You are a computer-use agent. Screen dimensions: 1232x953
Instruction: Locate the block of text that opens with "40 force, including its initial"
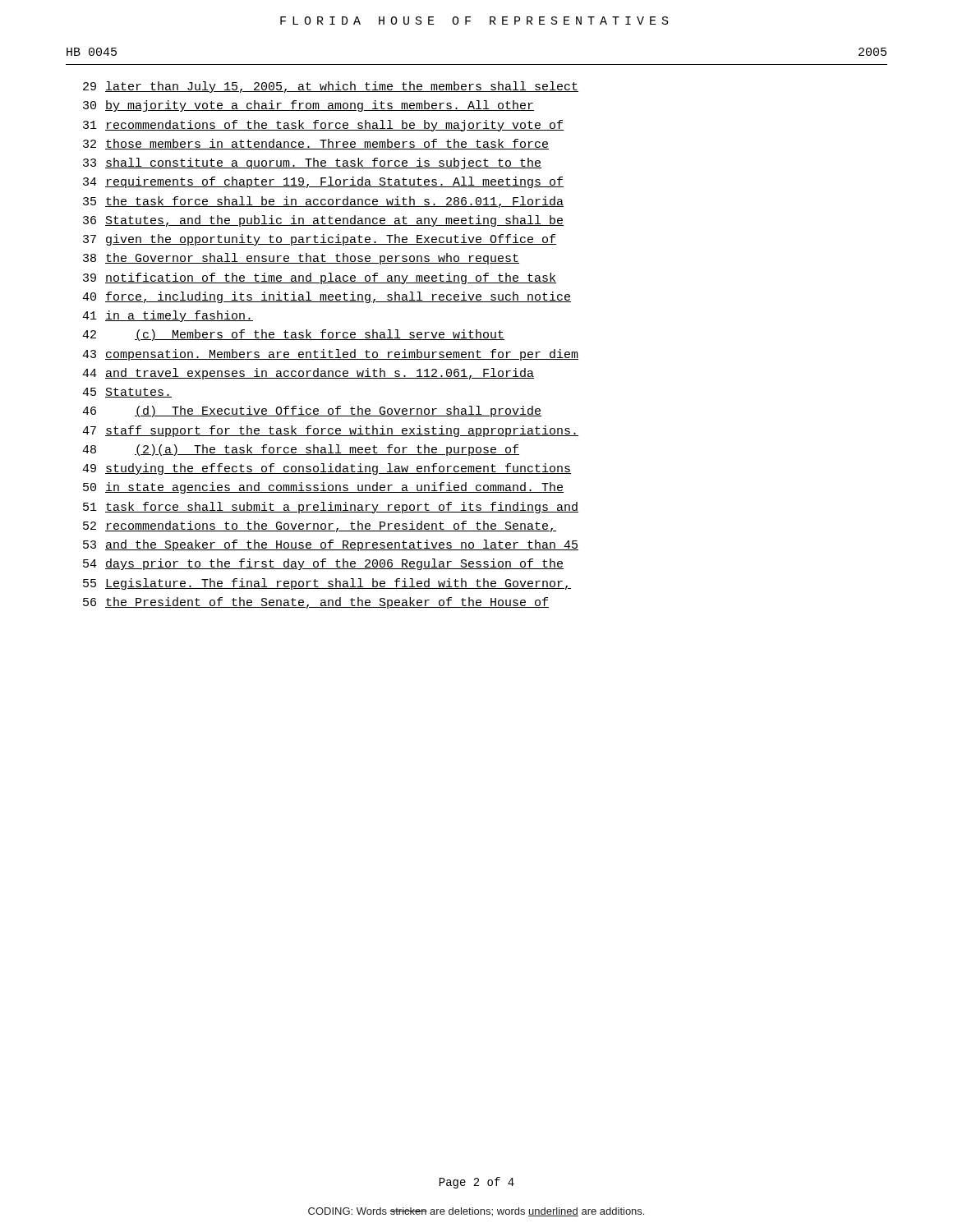485,298
